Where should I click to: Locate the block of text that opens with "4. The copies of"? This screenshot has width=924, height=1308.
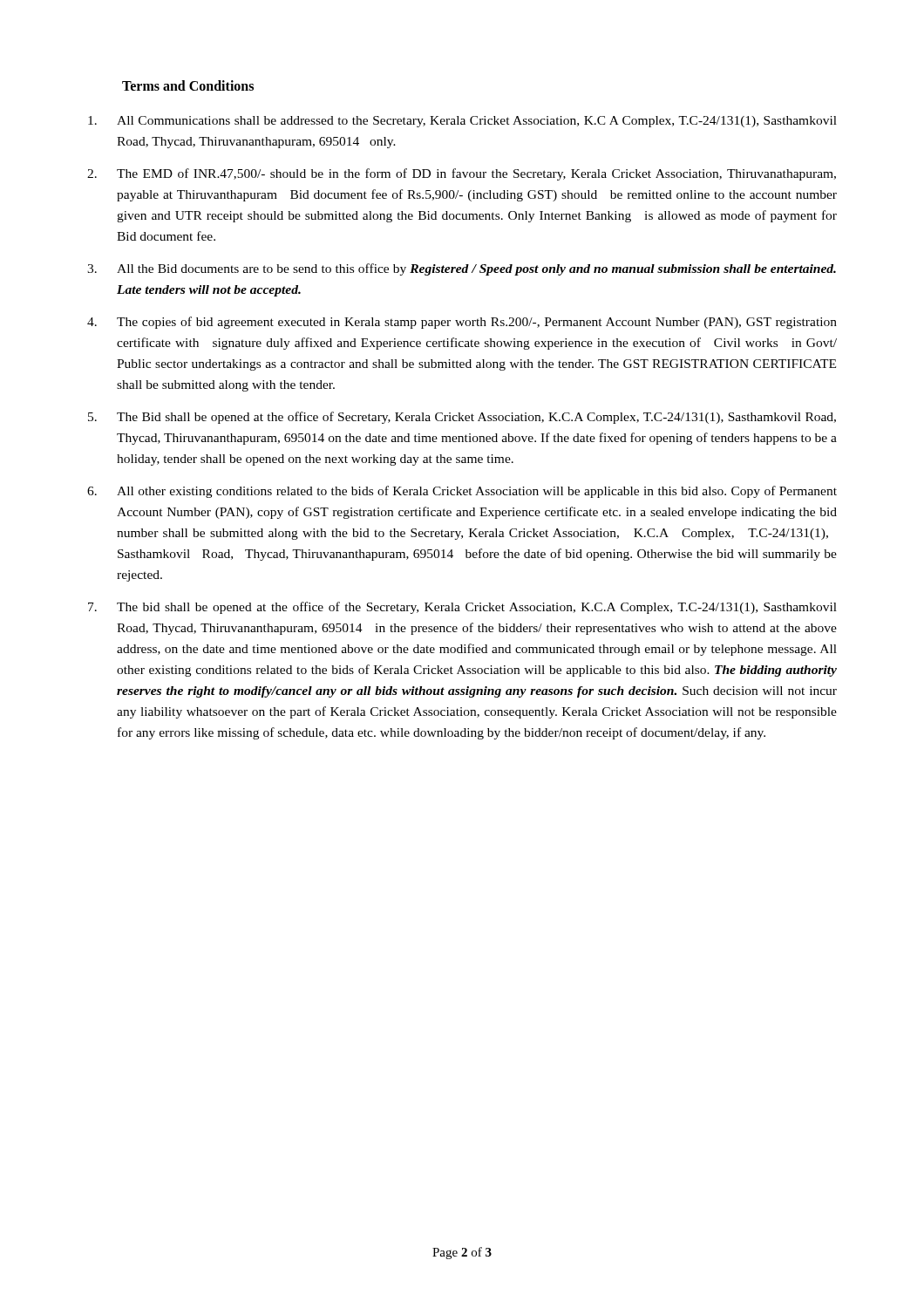pyautogui.click(x=462, y=353)
